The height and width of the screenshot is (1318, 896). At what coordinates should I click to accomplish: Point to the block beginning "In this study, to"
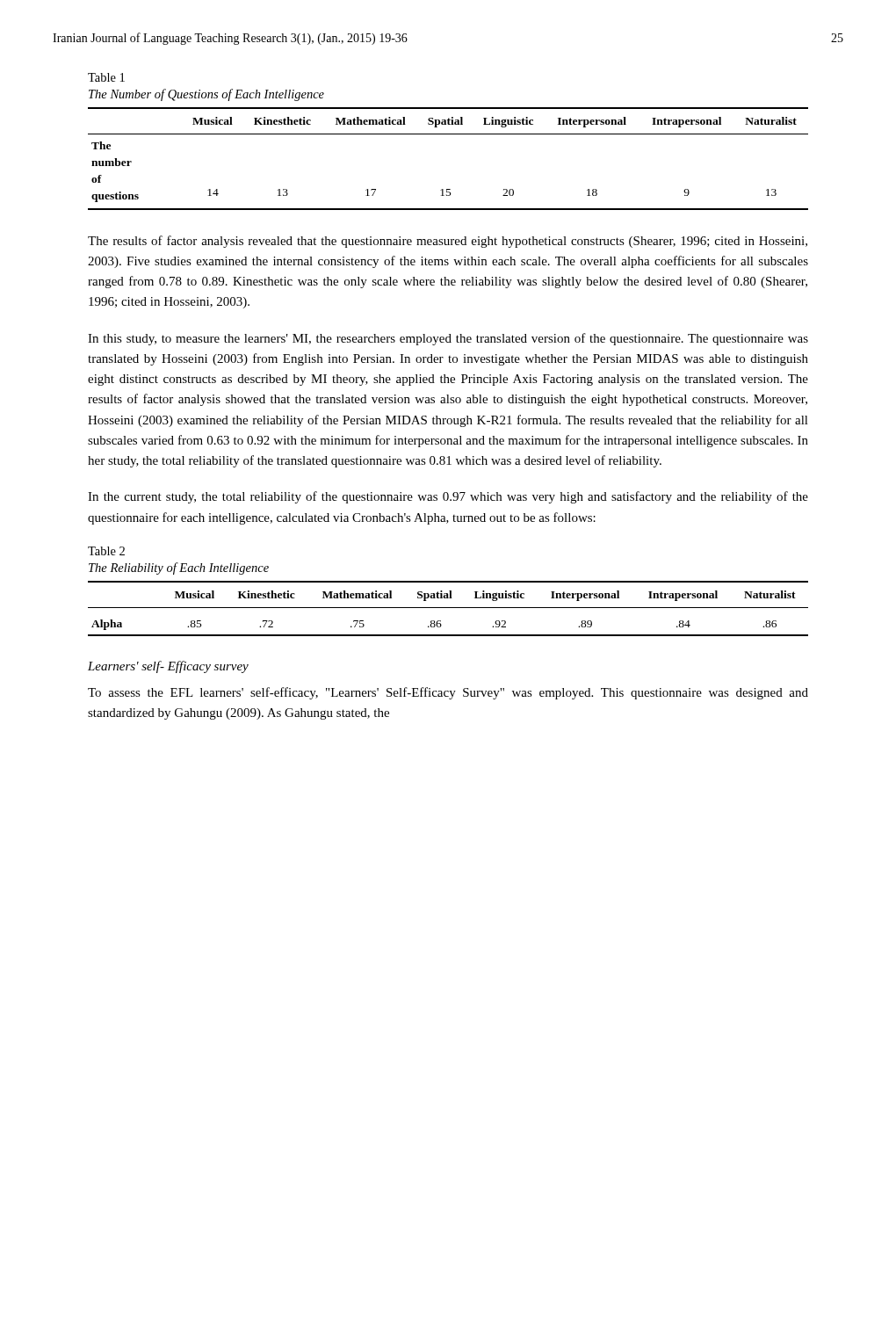click(x=448, y=399)
